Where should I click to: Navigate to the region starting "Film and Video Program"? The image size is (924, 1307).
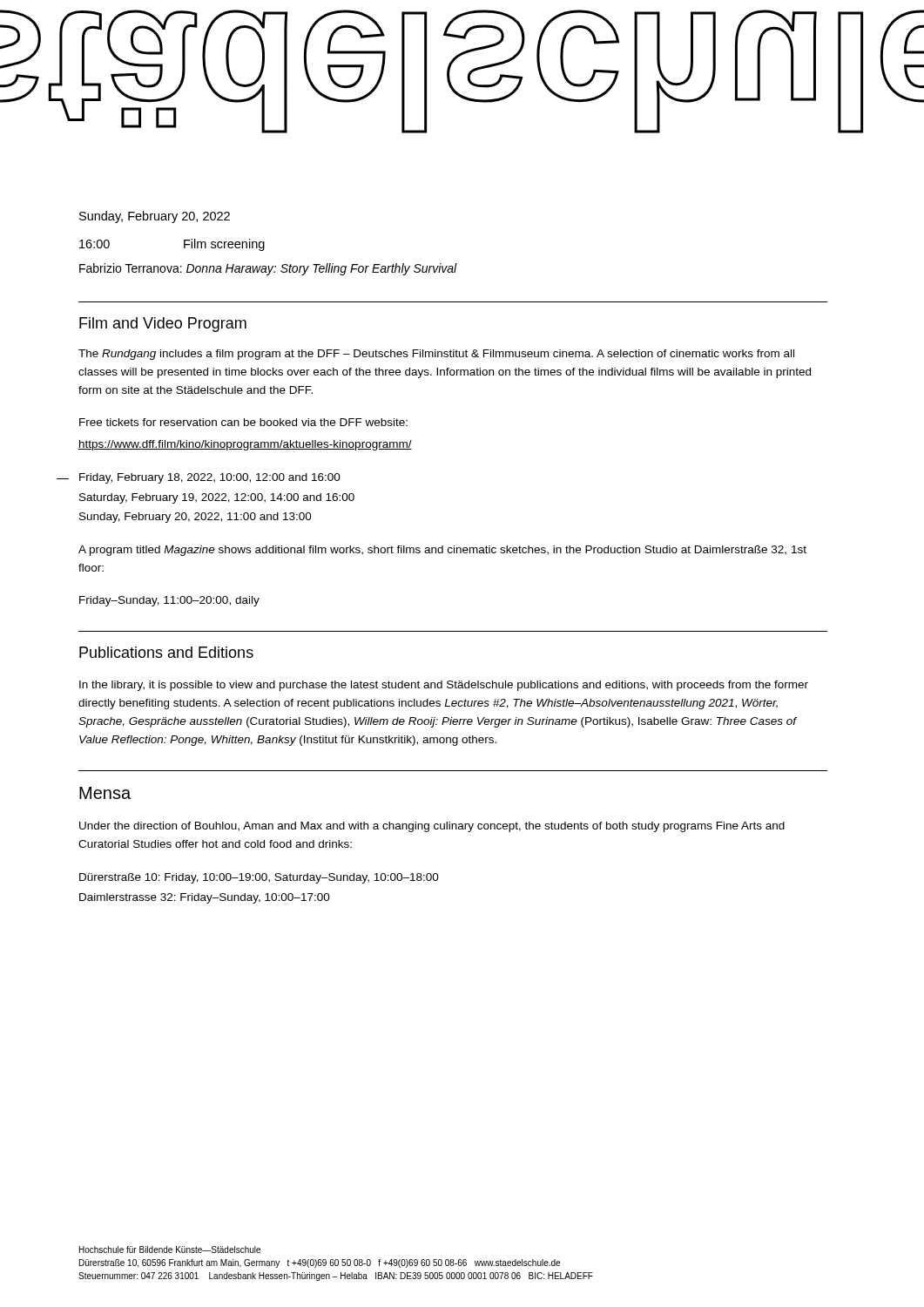point(163,323)
